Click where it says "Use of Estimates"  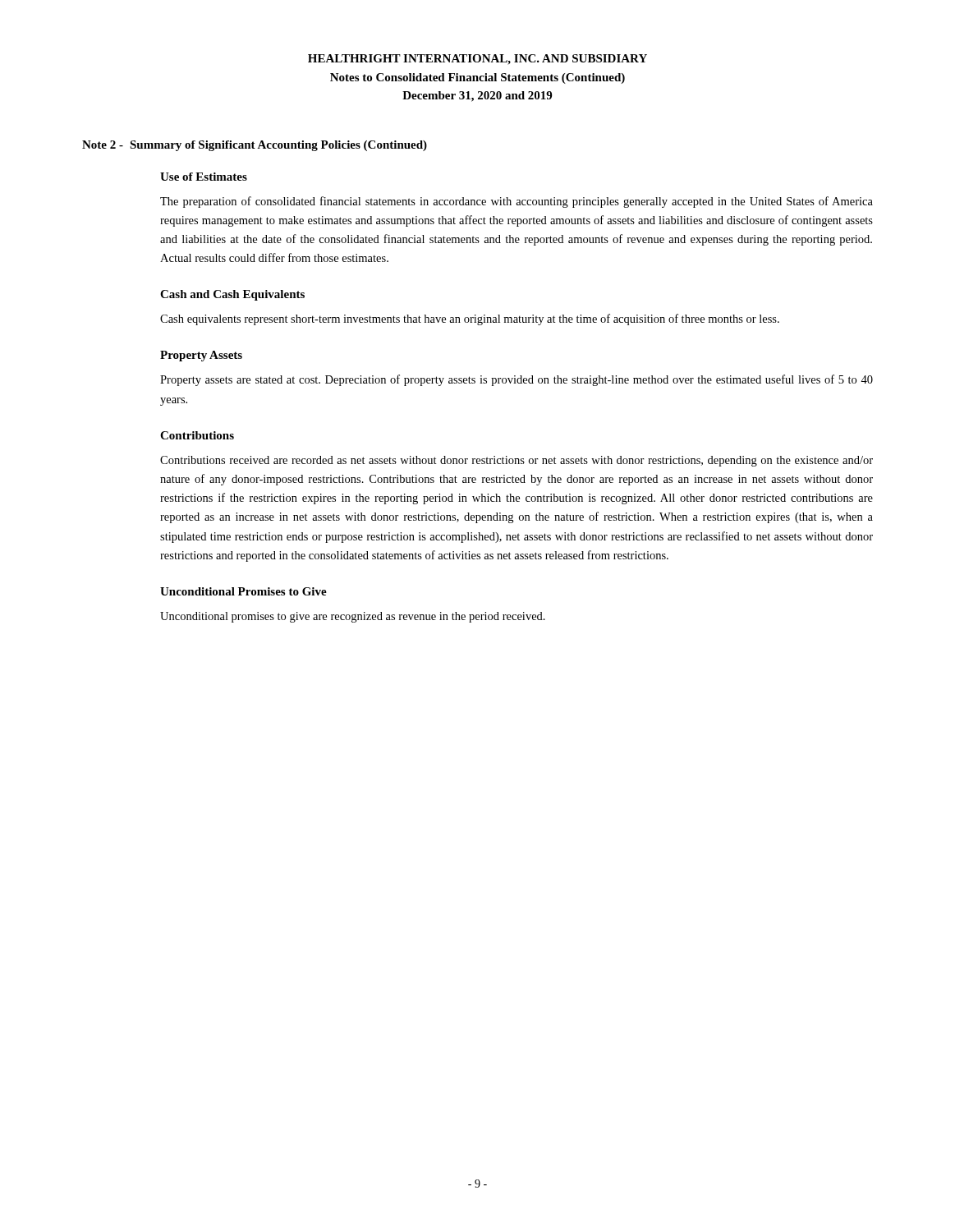pos(204,176)
